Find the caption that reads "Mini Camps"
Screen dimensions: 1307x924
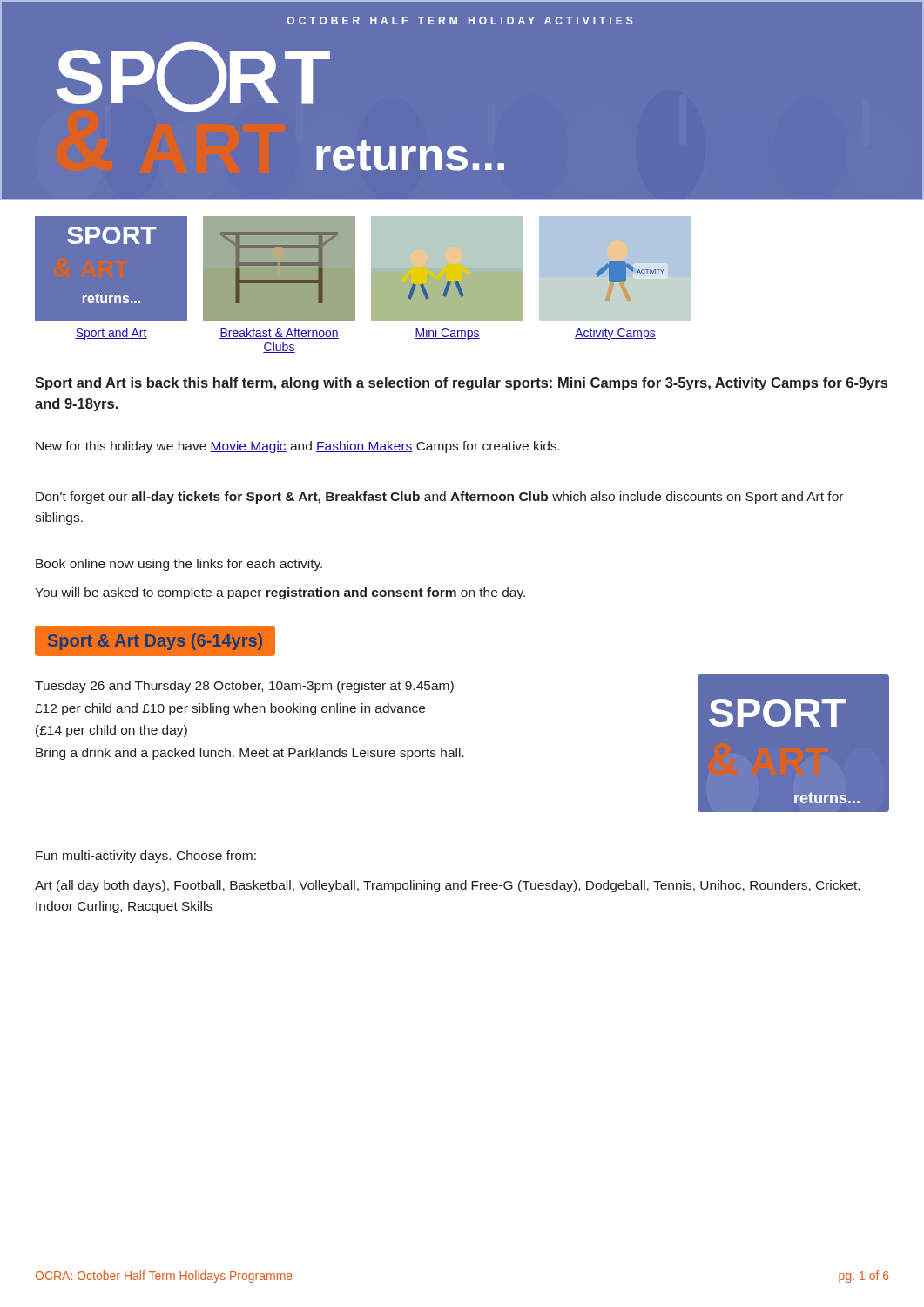click(x=447, y=333)
